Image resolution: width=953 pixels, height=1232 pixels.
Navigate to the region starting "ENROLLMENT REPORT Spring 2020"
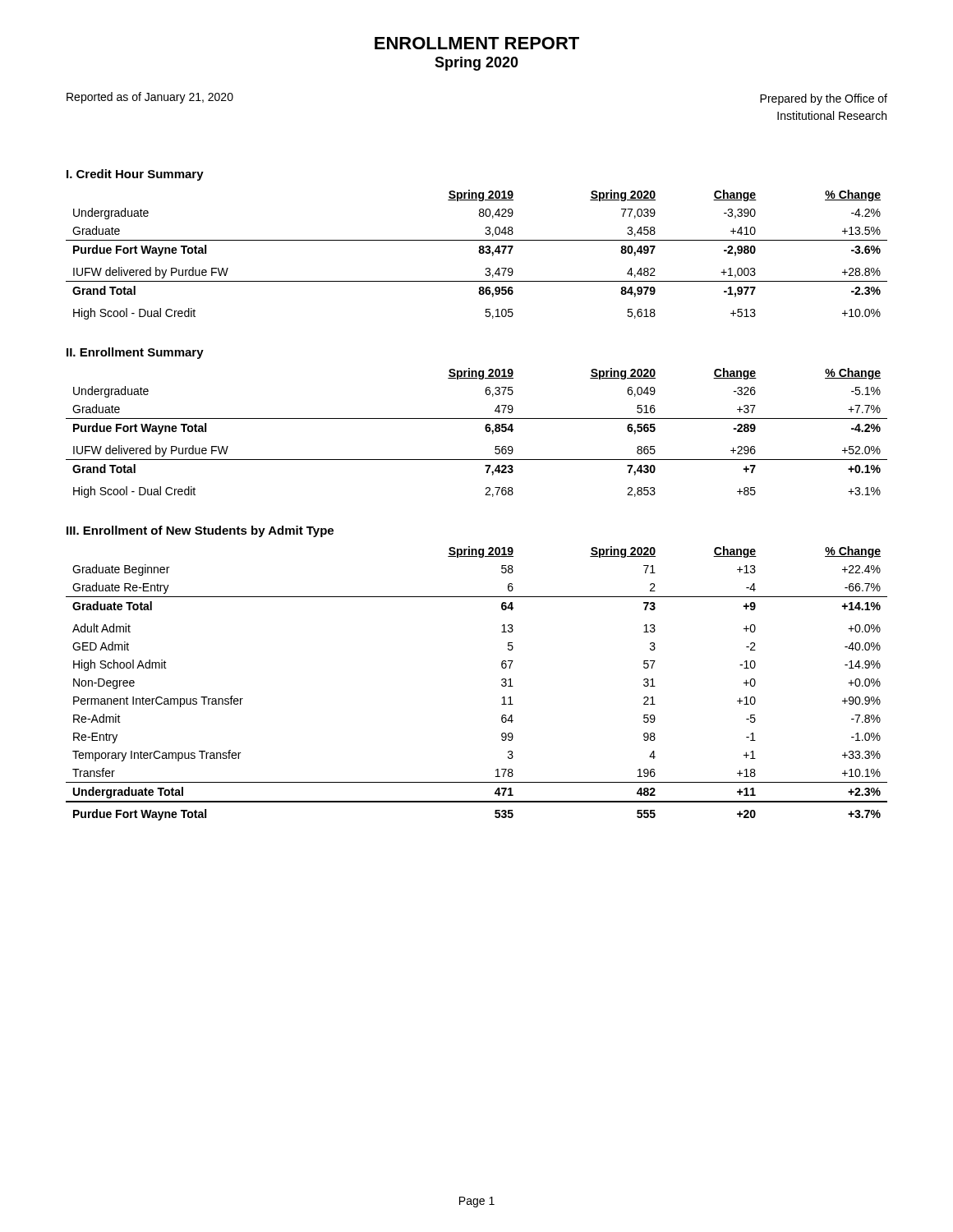click(476, 52)
